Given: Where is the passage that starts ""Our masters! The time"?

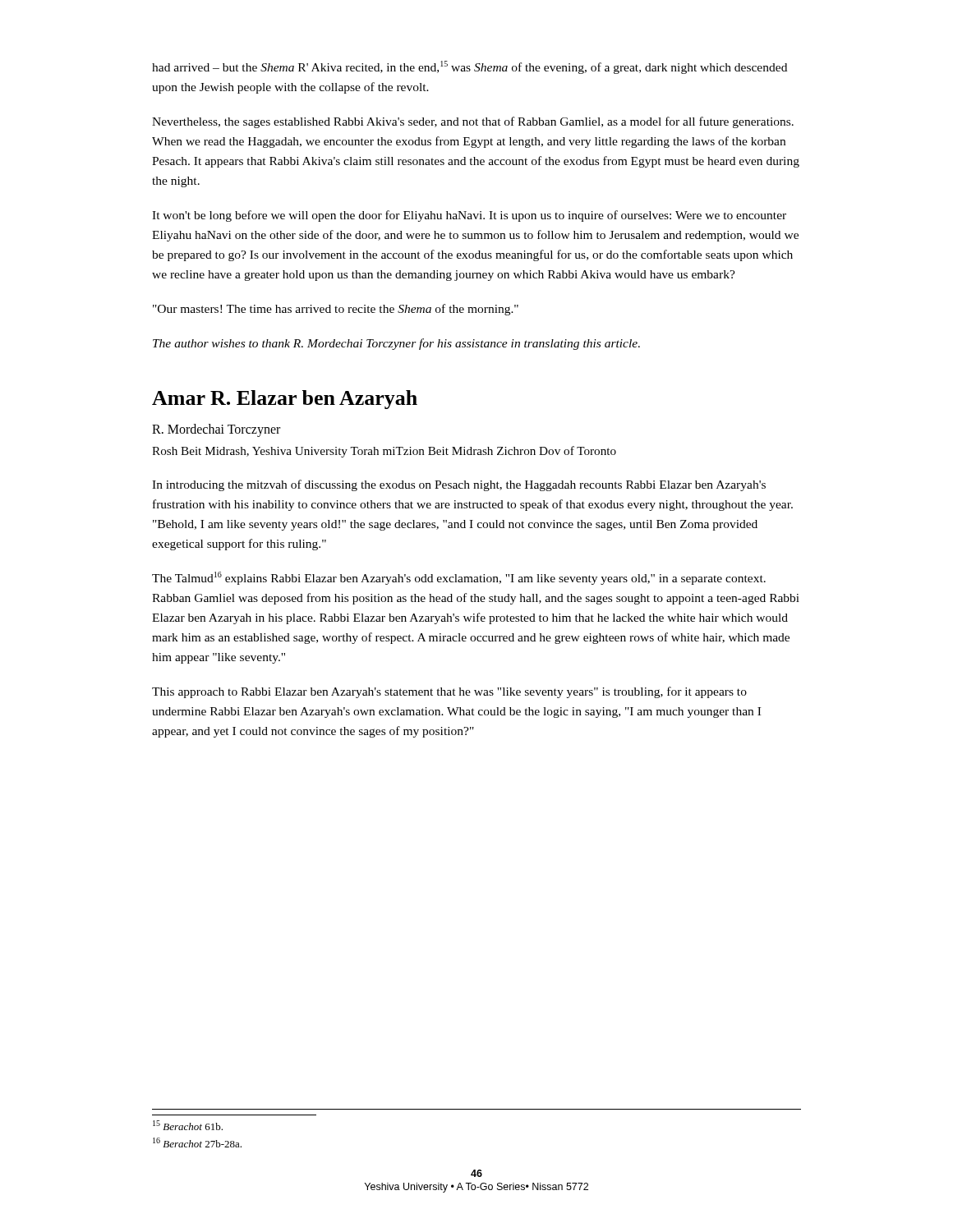Looking at the screenshot, I should 335,309.
